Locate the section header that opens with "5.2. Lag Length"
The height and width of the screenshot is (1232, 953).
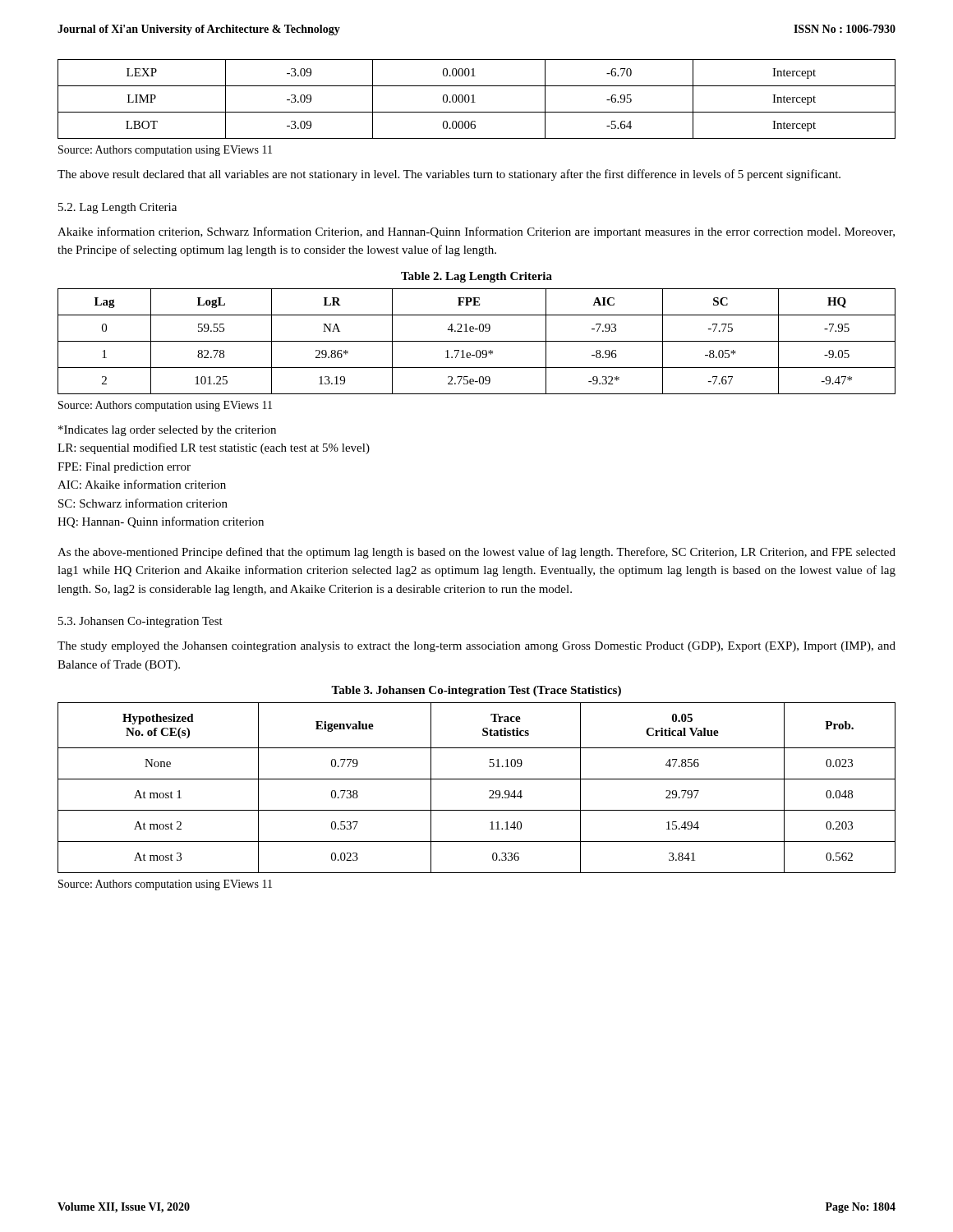[x=117, y=207]
